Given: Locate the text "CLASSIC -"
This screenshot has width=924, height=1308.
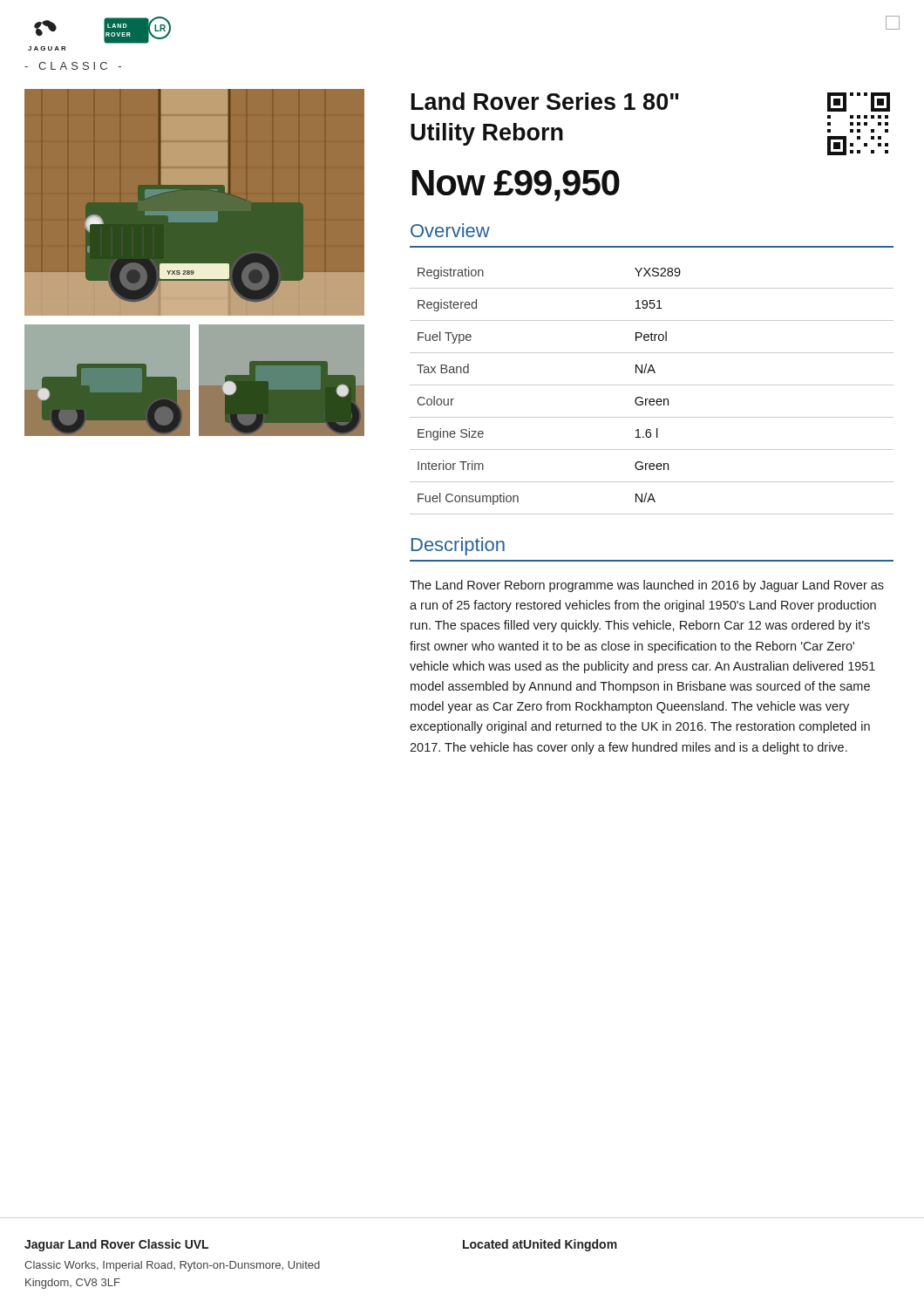Looking at the screenshot, I should 75,66.
